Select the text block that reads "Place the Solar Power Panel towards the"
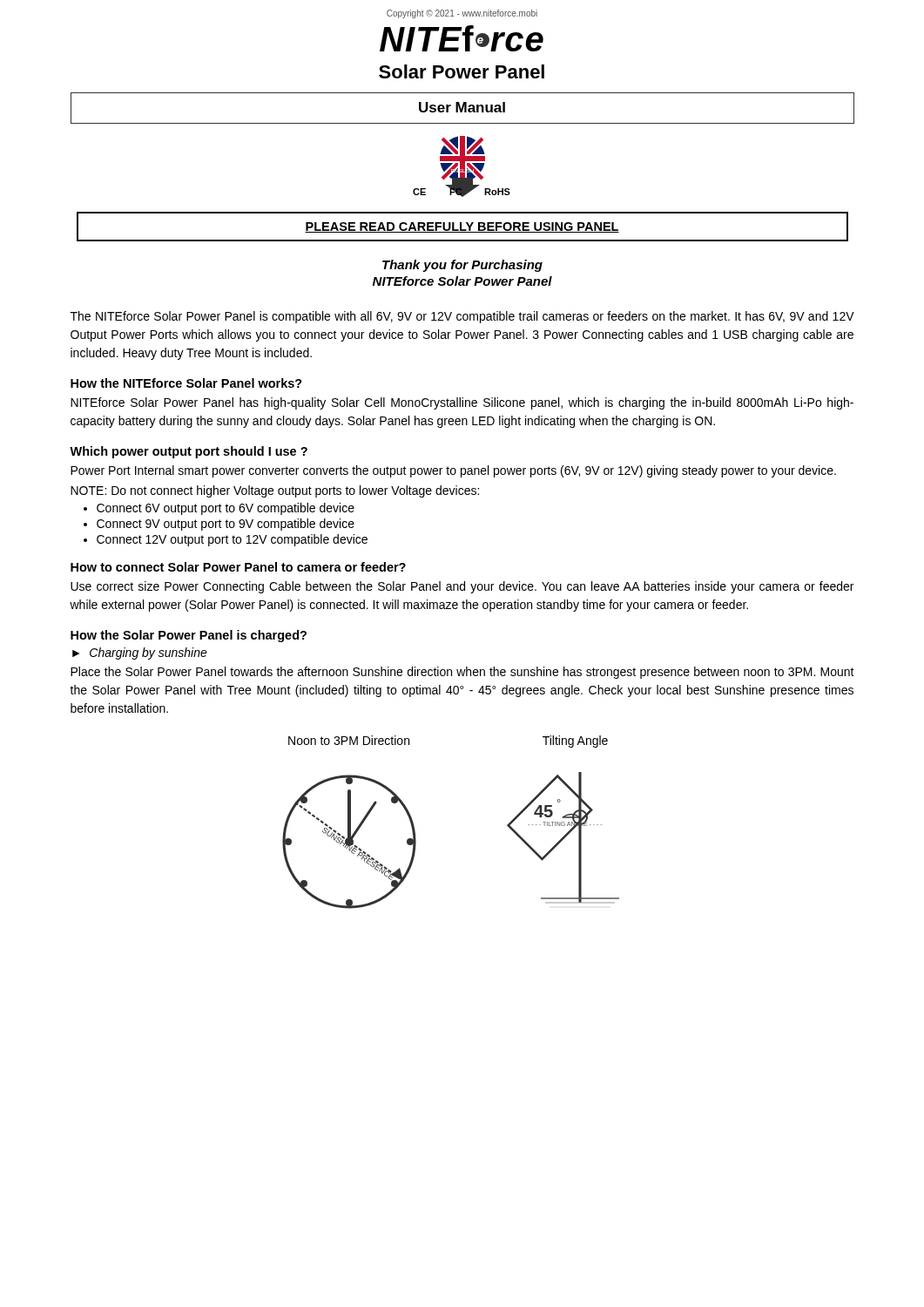924x1307 pixels. pyautogui.click(x=462, y=690)
